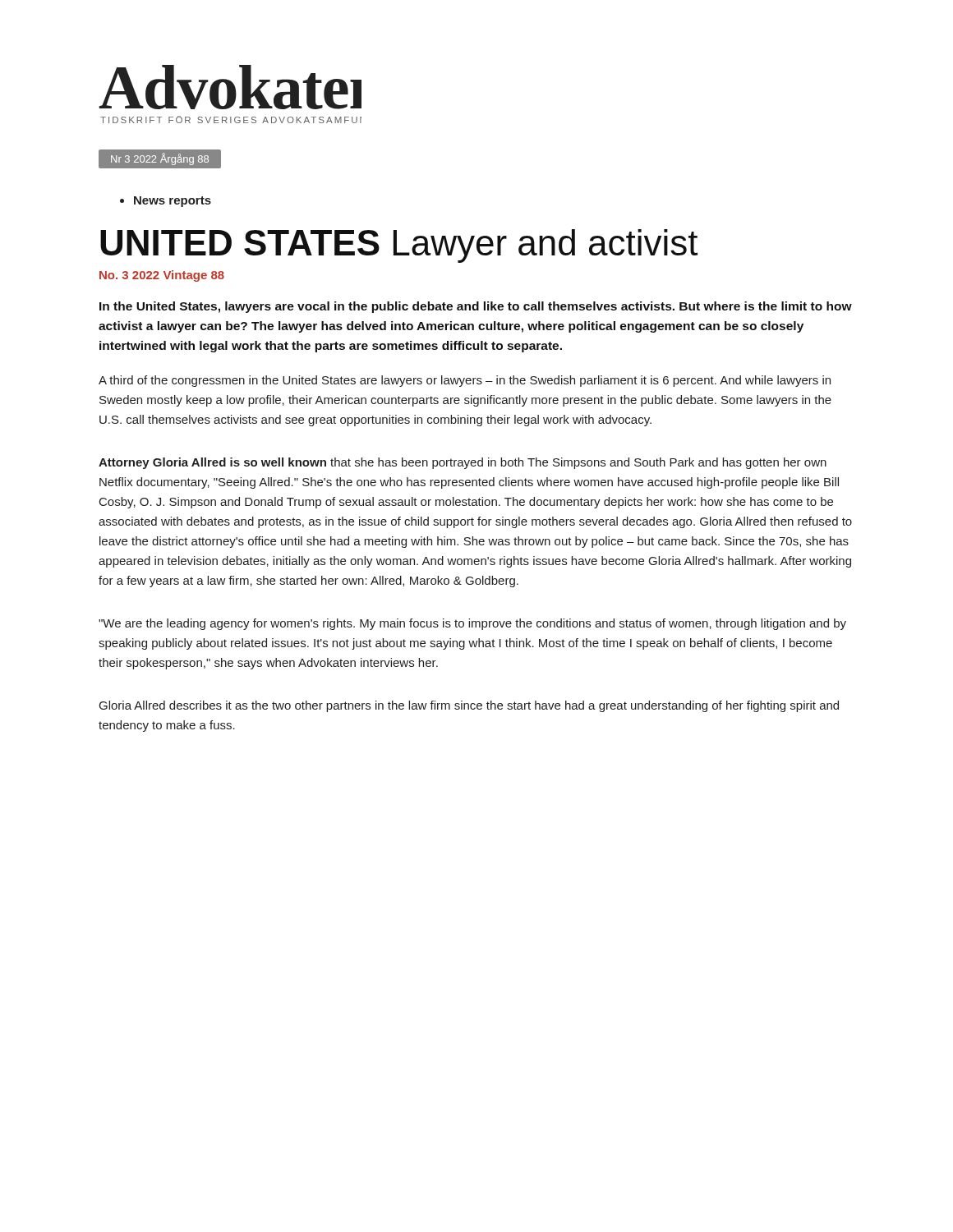Find the logo
Image resolution: width=953 pixels, height=1232 pixels.
point(476,92)
